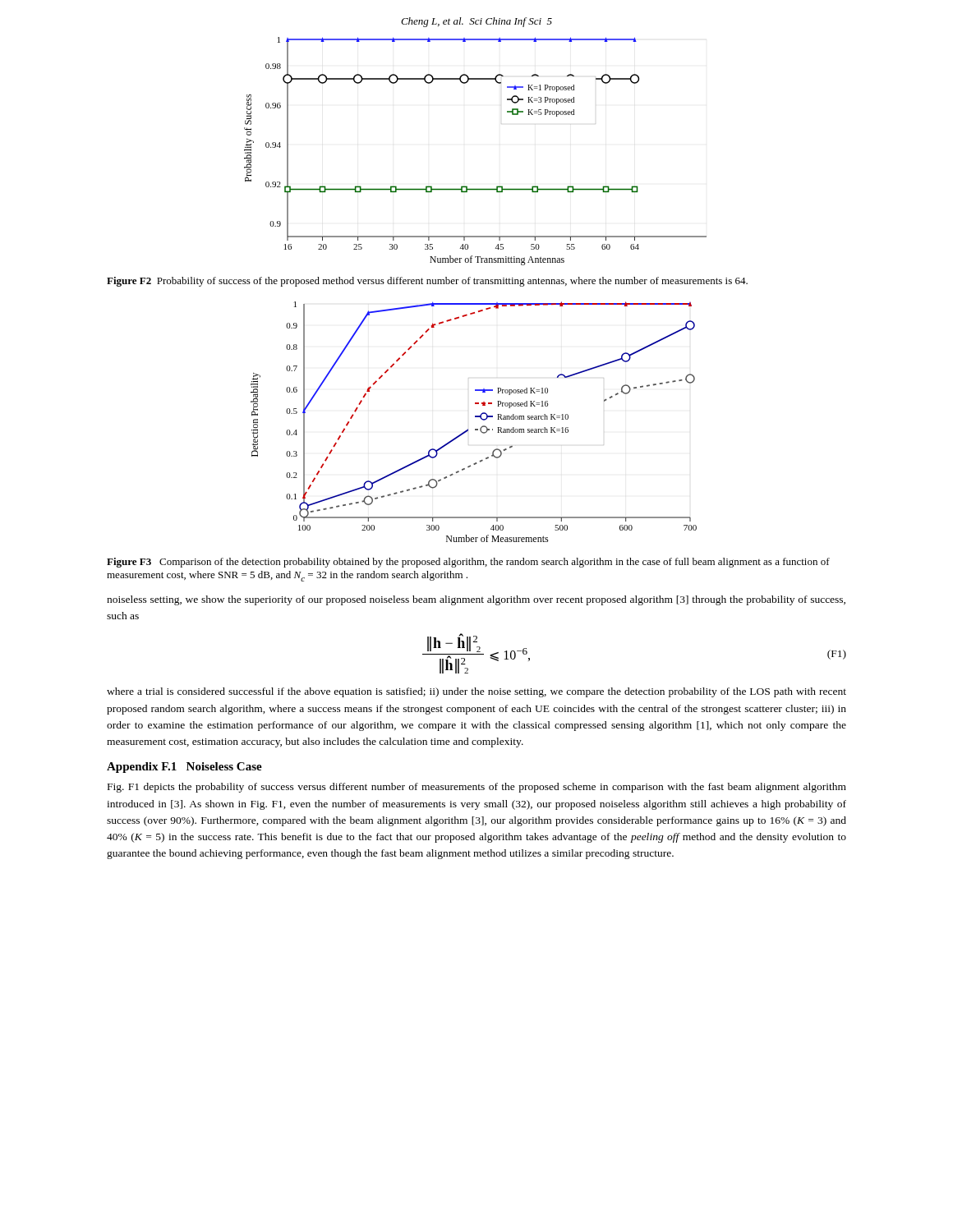Point to the text starting "Appendix F.1 Noiseless"
Screen dimensions: 1232x953
pos(184,767)
